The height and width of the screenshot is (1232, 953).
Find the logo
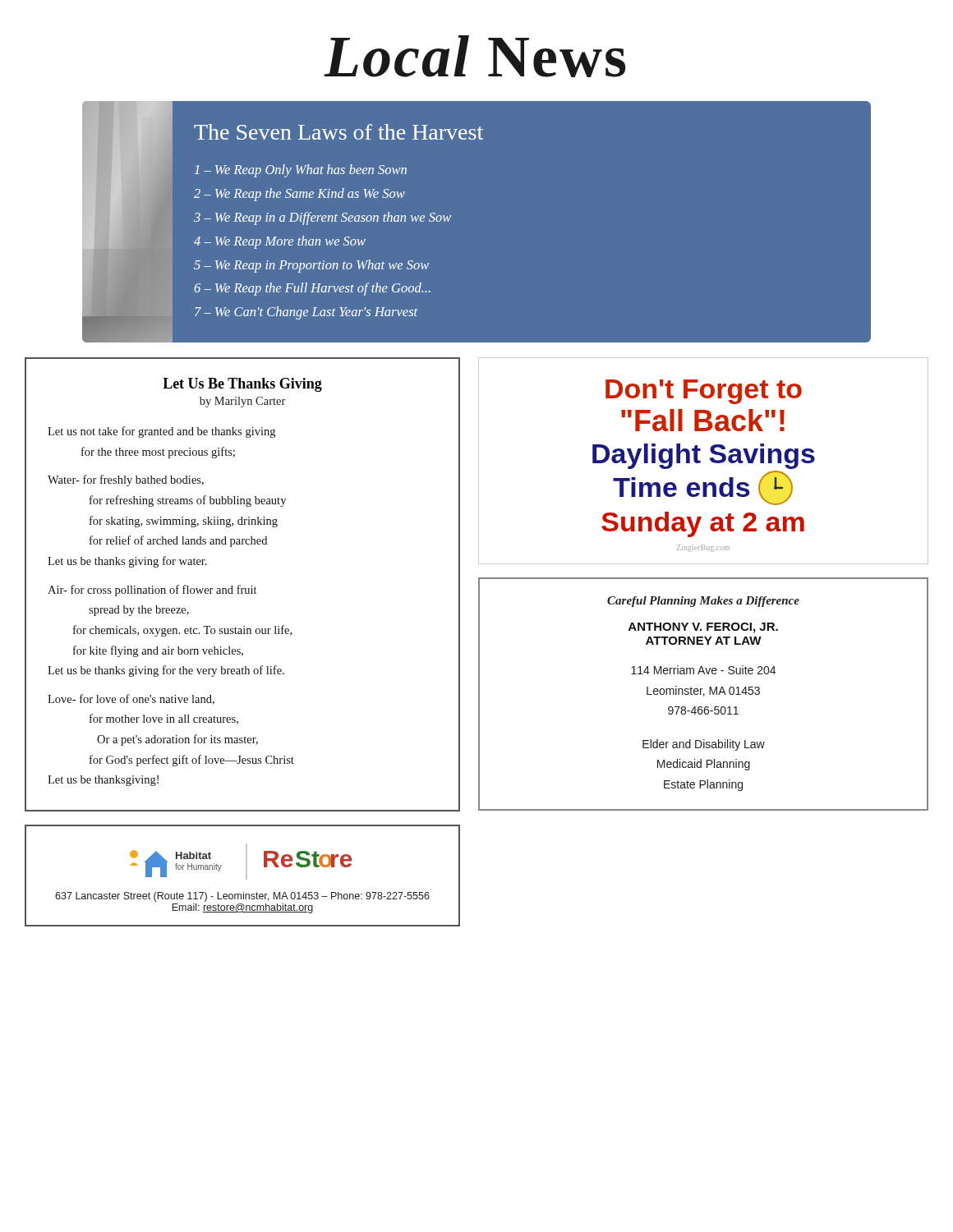tap(242, 876)
